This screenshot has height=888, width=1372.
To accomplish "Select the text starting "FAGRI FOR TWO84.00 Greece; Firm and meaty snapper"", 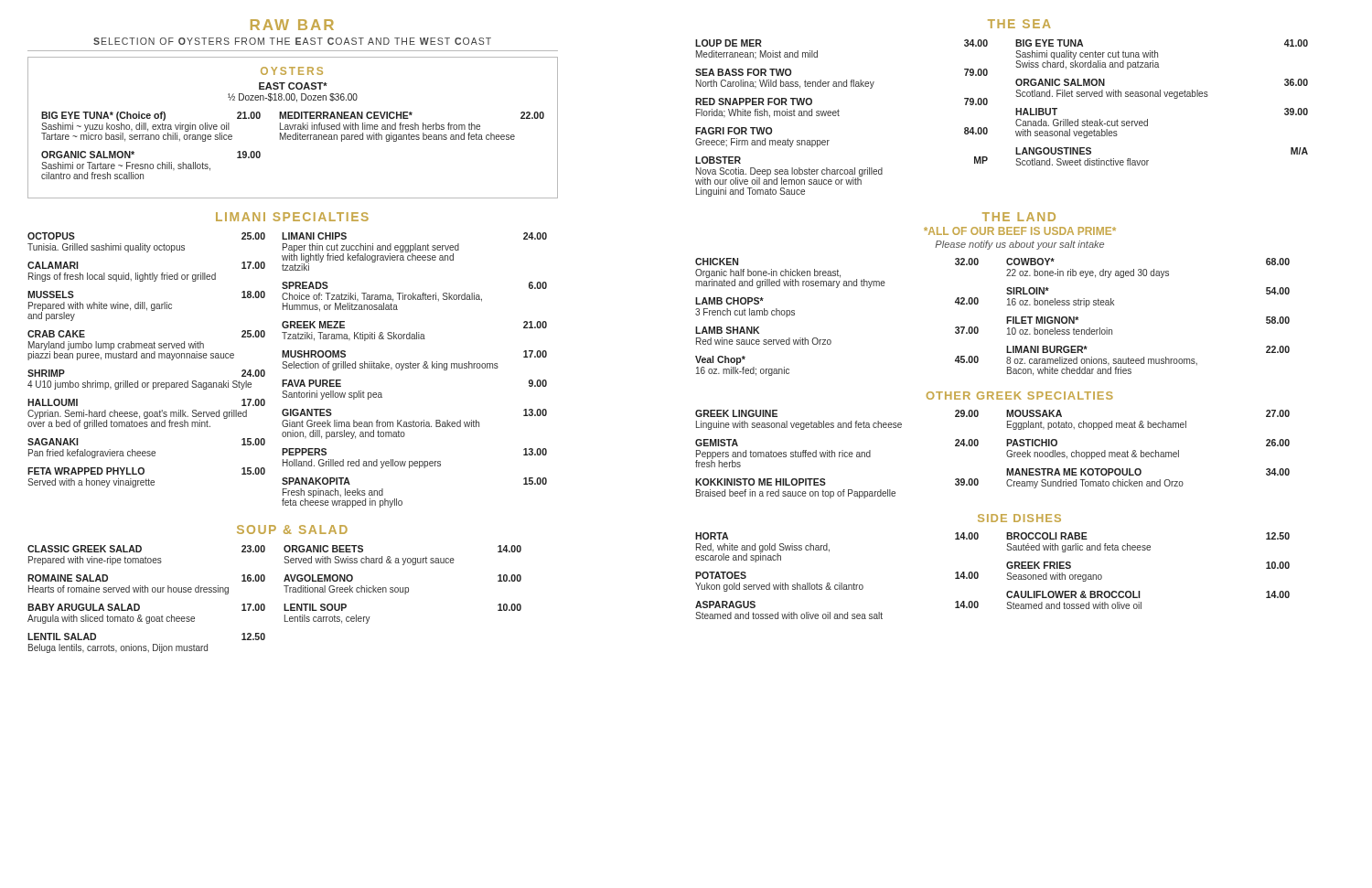I will (x=735, y=130).
